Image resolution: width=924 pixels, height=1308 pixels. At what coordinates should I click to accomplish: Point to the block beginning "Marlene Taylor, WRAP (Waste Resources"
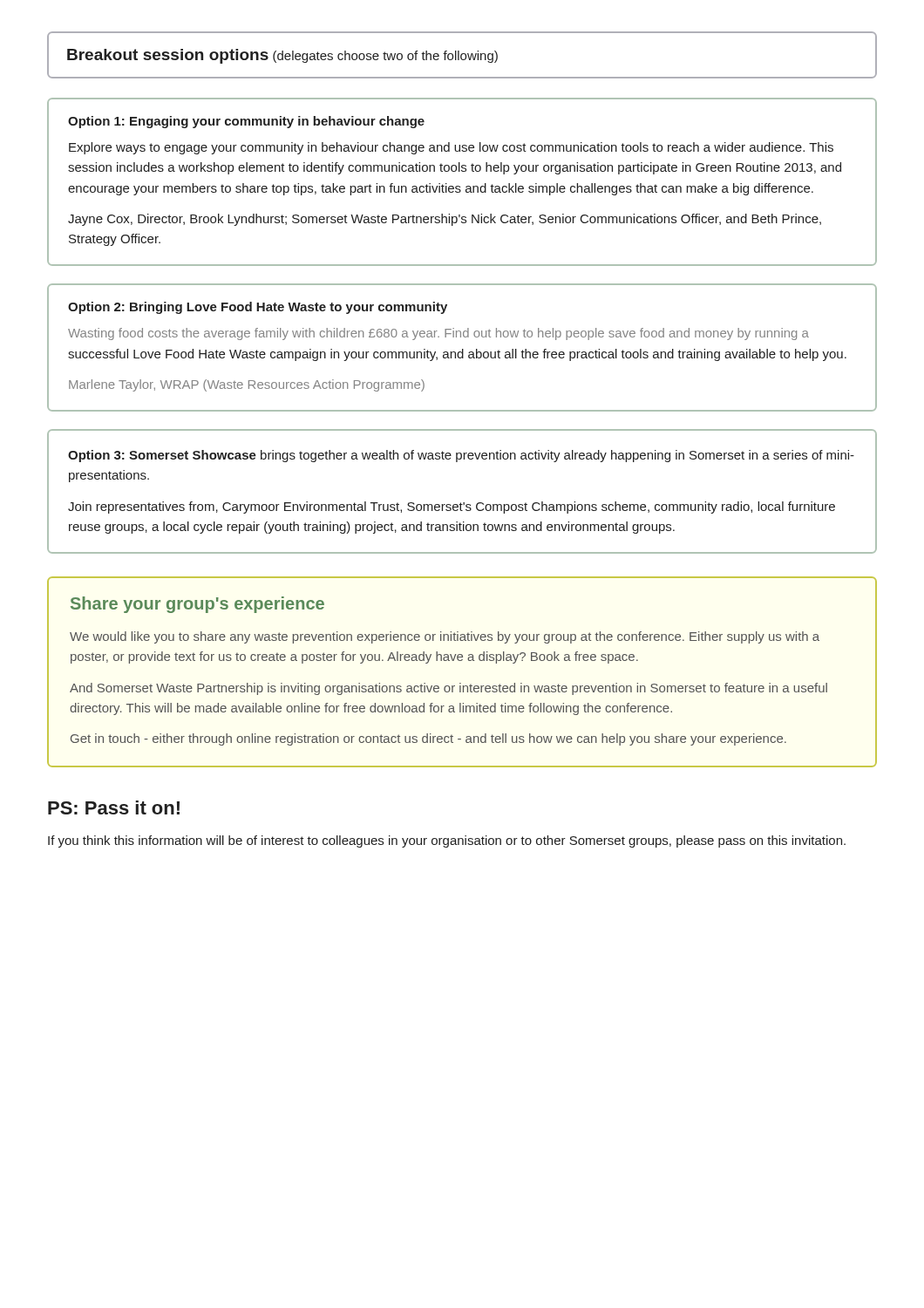247,384
